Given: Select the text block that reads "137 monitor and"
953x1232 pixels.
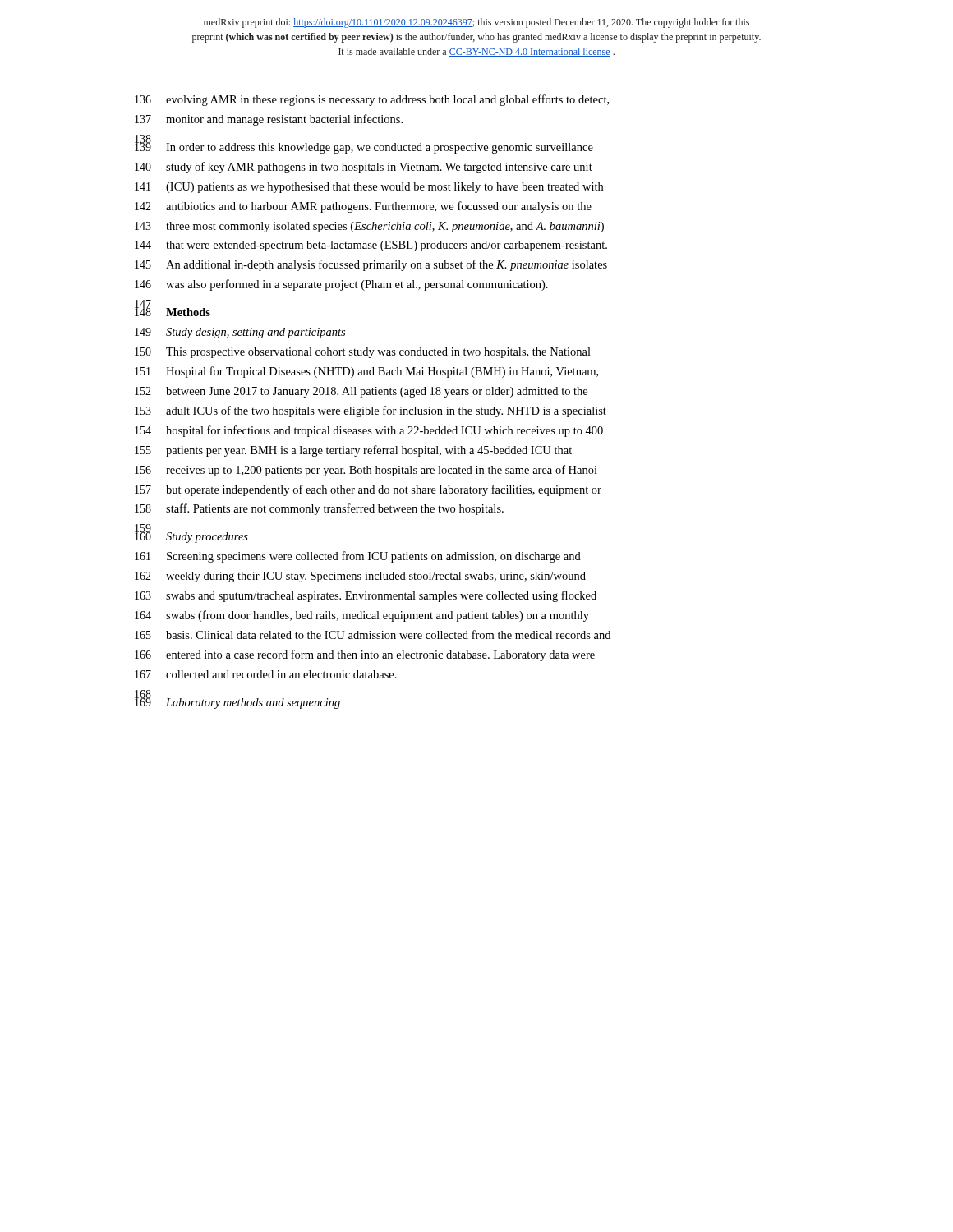Looking at the screenshot, I should point(269,120).
